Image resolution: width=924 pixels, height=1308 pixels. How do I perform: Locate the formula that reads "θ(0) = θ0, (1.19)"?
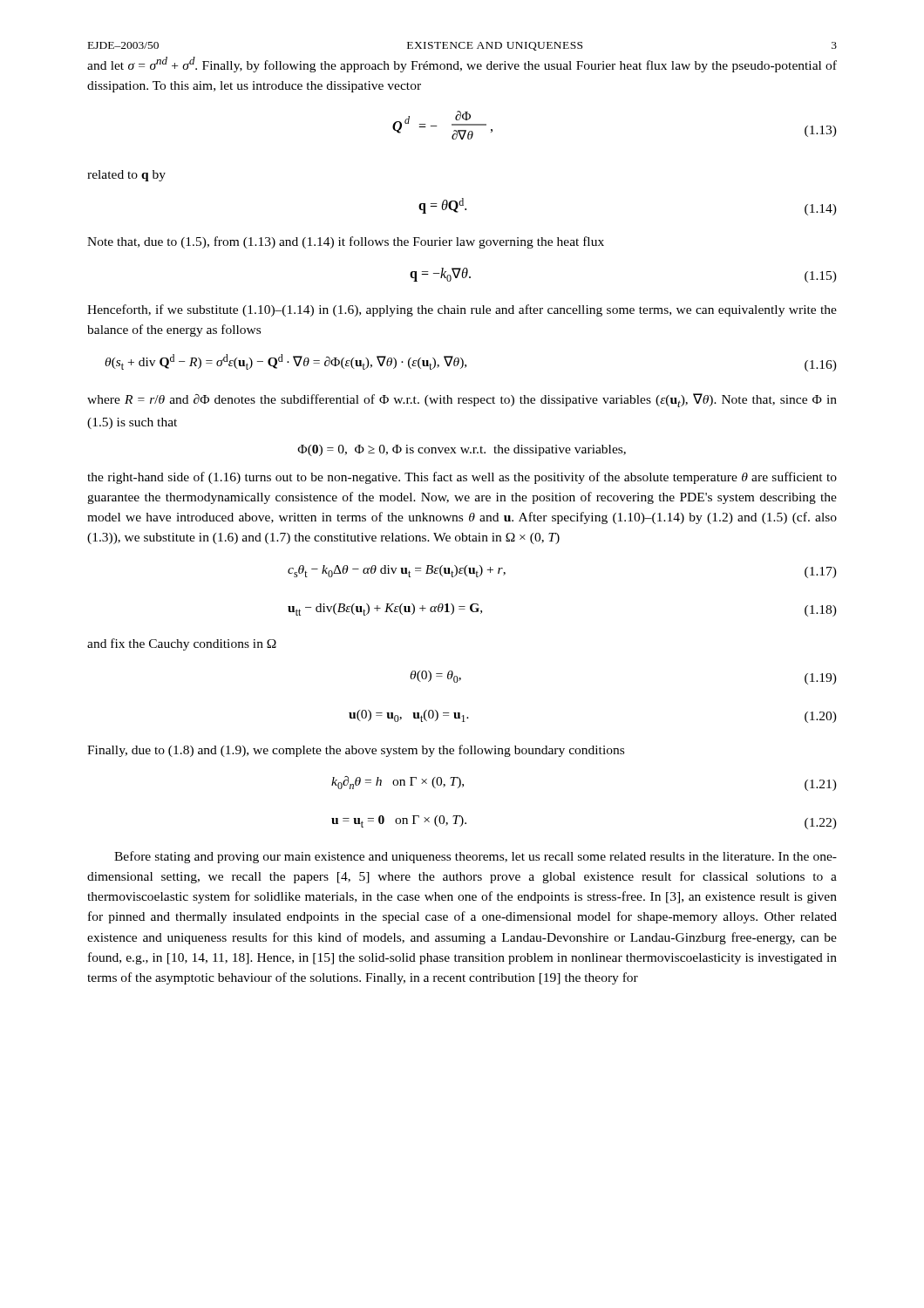[x=462, y=677]
